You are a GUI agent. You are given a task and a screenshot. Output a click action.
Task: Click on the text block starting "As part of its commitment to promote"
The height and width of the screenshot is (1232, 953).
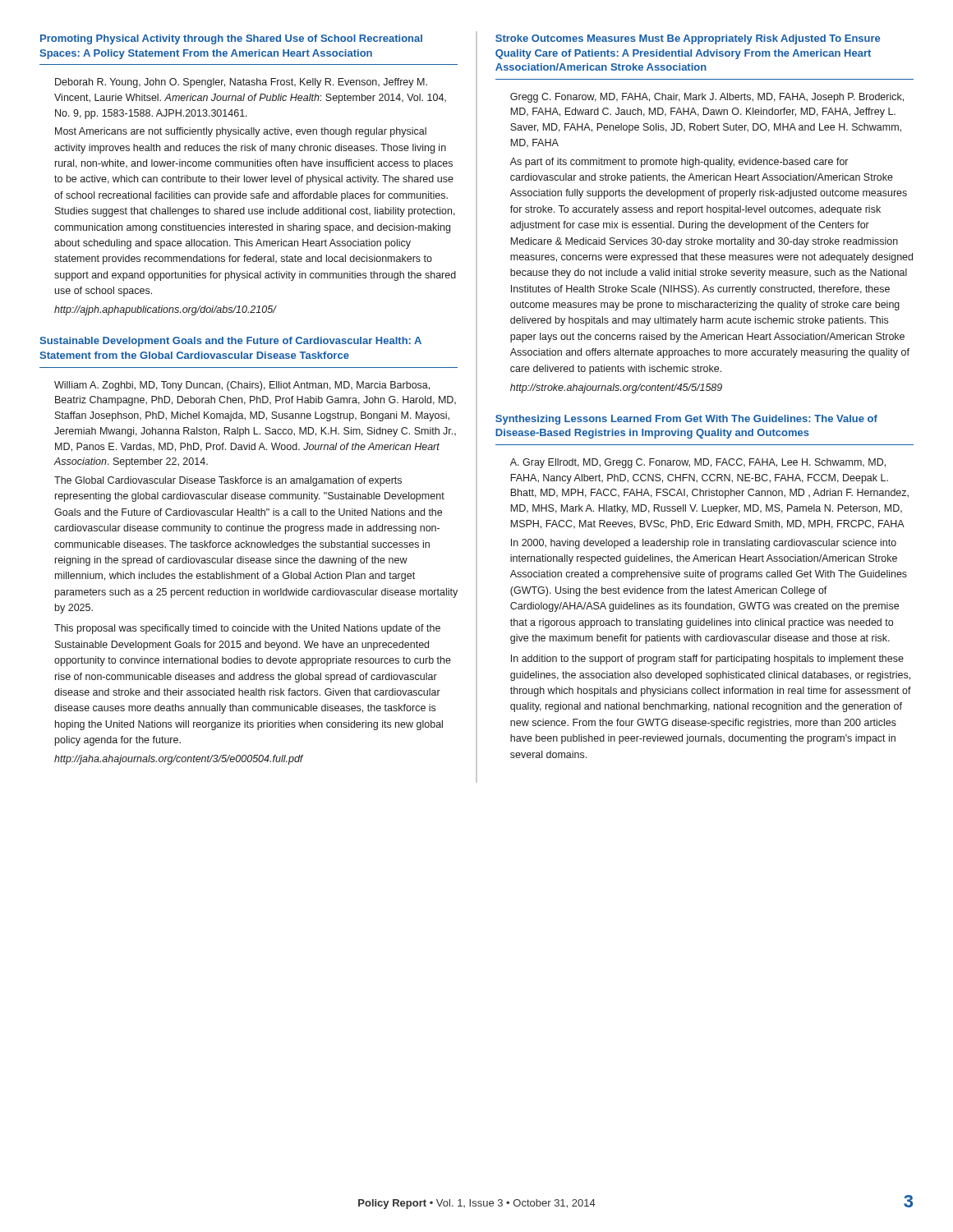712,265
